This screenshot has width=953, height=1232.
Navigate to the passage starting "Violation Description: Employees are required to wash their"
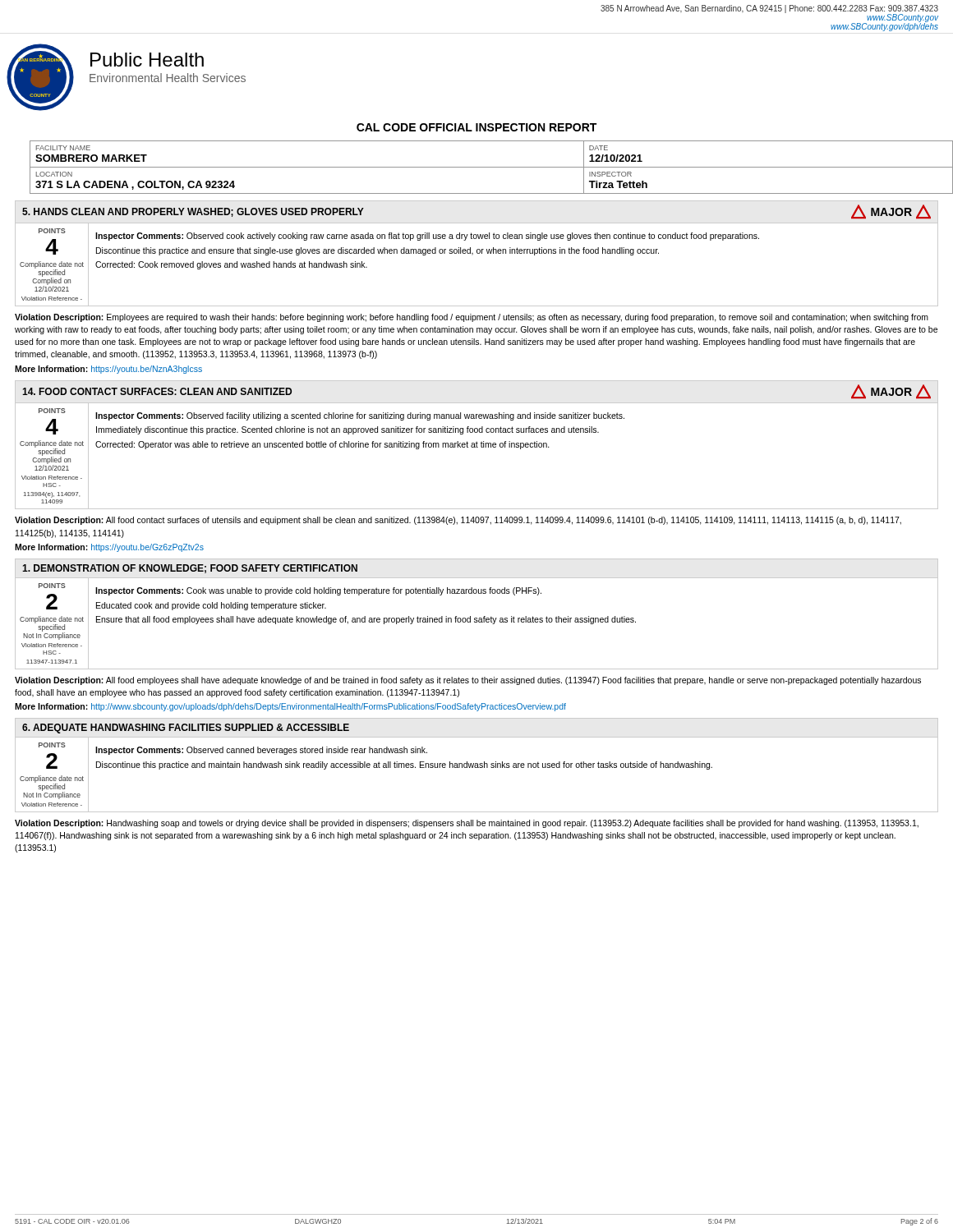point(476,336)
